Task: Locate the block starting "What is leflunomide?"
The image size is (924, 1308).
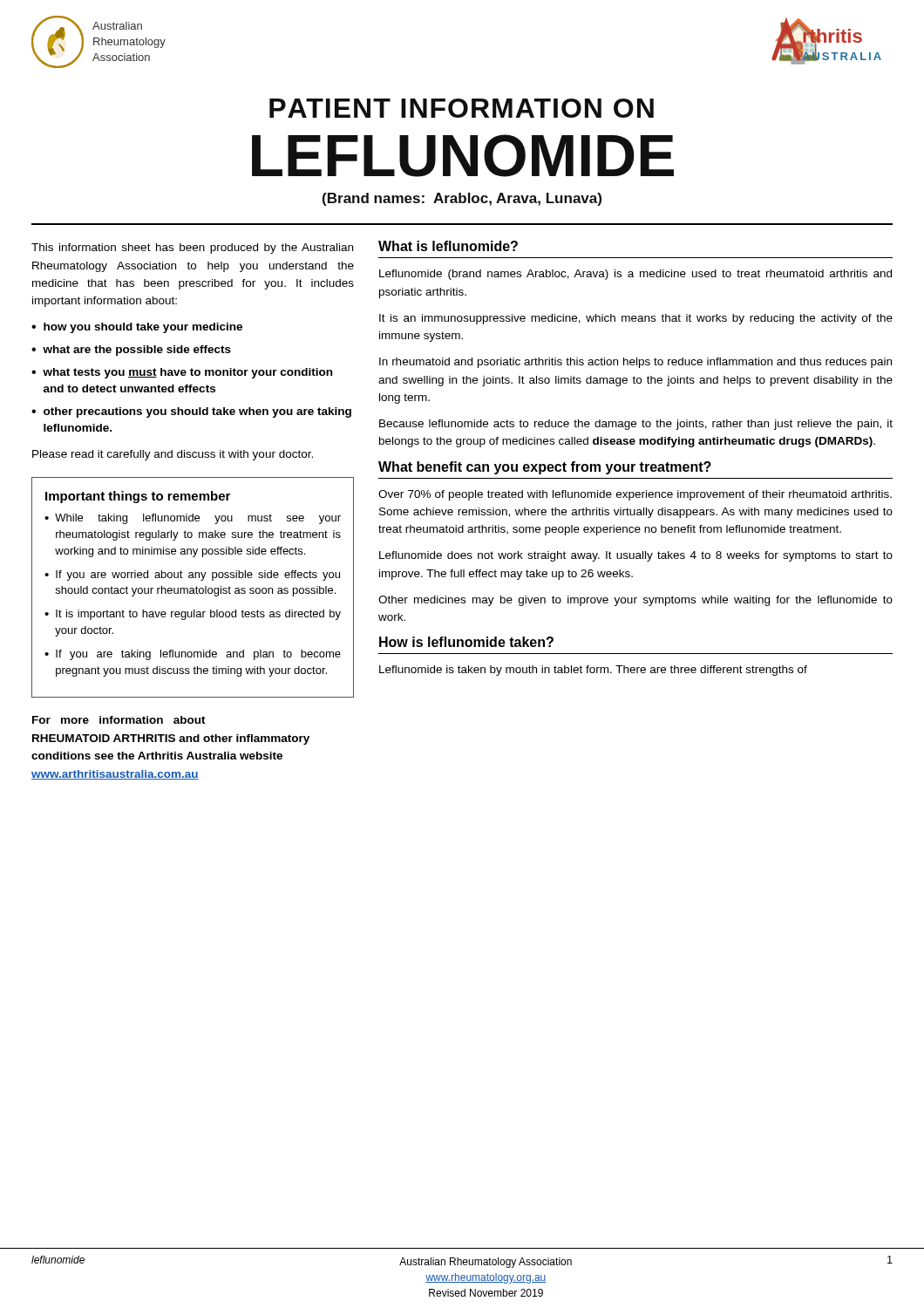Action: [448, 247]
